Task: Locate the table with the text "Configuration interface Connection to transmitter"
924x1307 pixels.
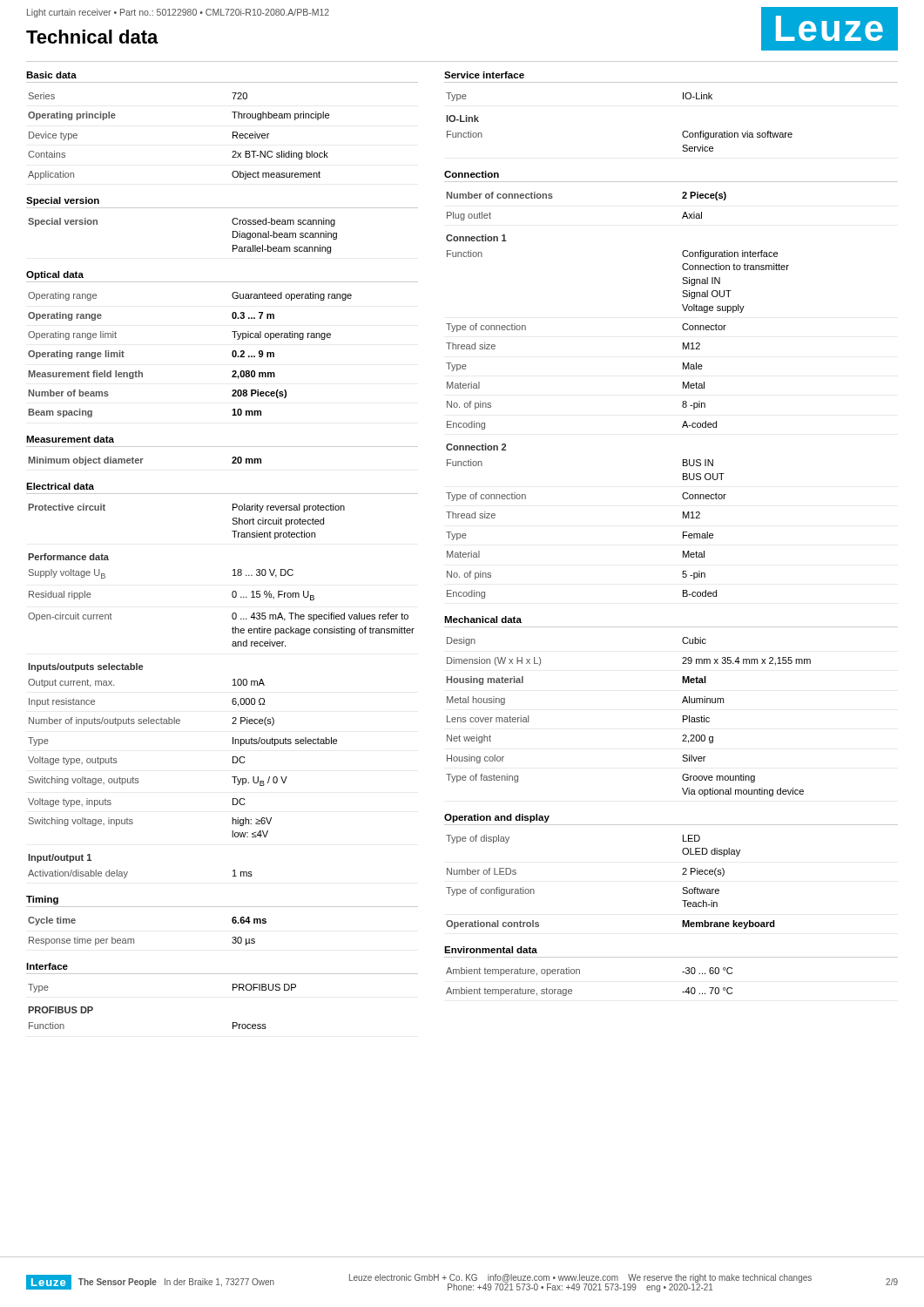Action: 671,340
